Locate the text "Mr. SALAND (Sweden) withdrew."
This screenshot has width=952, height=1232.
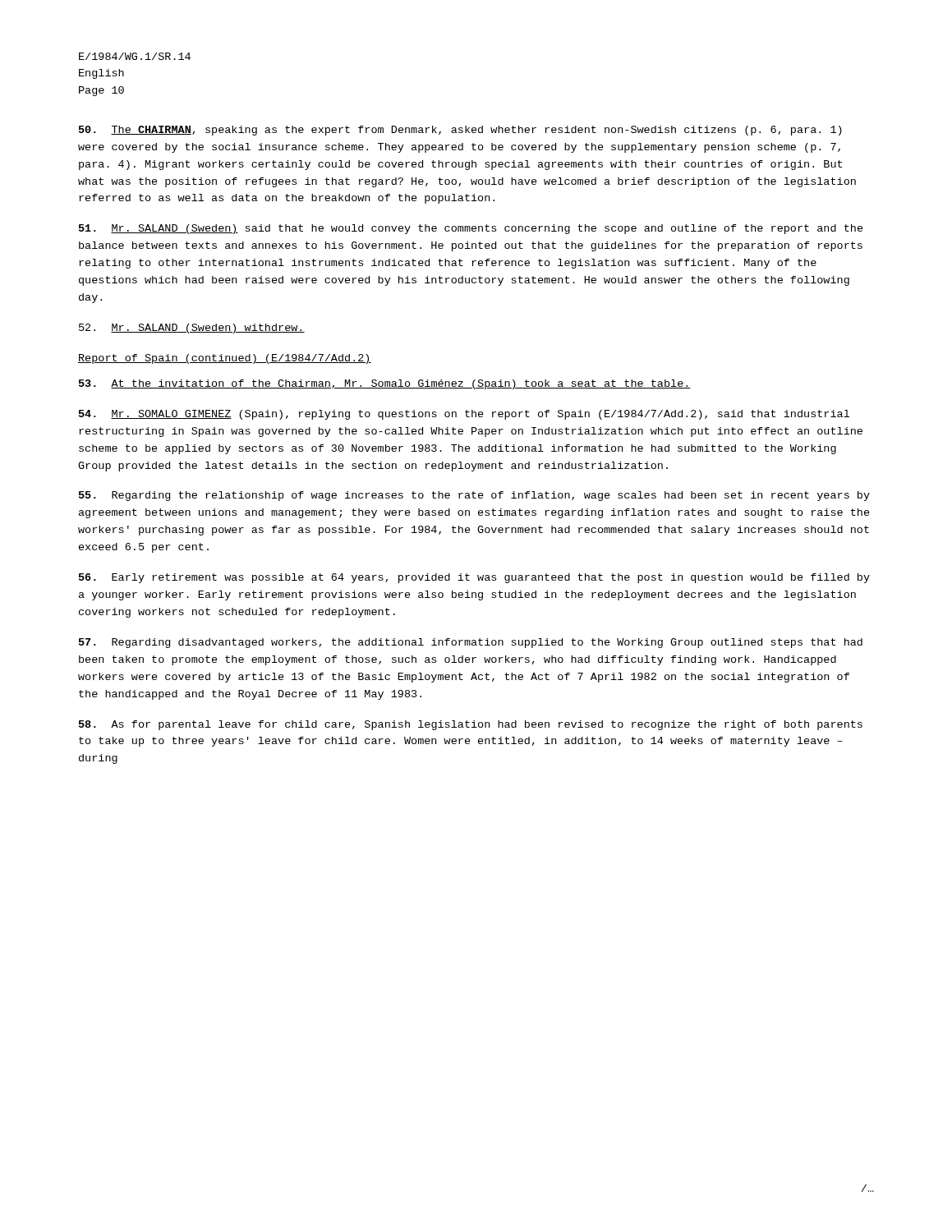(x=191, y=328)
